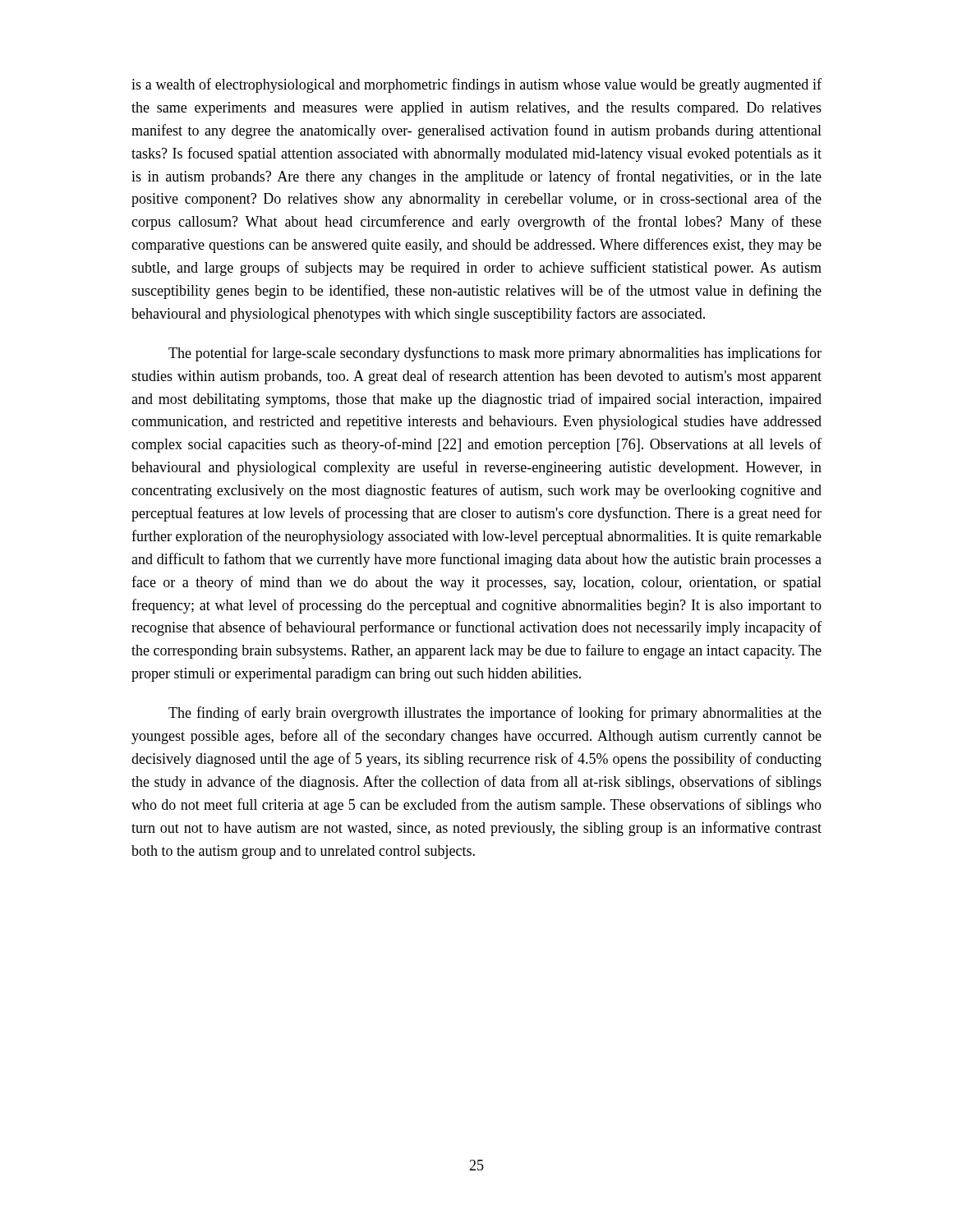This screenshot has height=1232, width=953.
Task: Find the text block with the text "is a wealth of electrophysiological"
Action: coord(476,199)
